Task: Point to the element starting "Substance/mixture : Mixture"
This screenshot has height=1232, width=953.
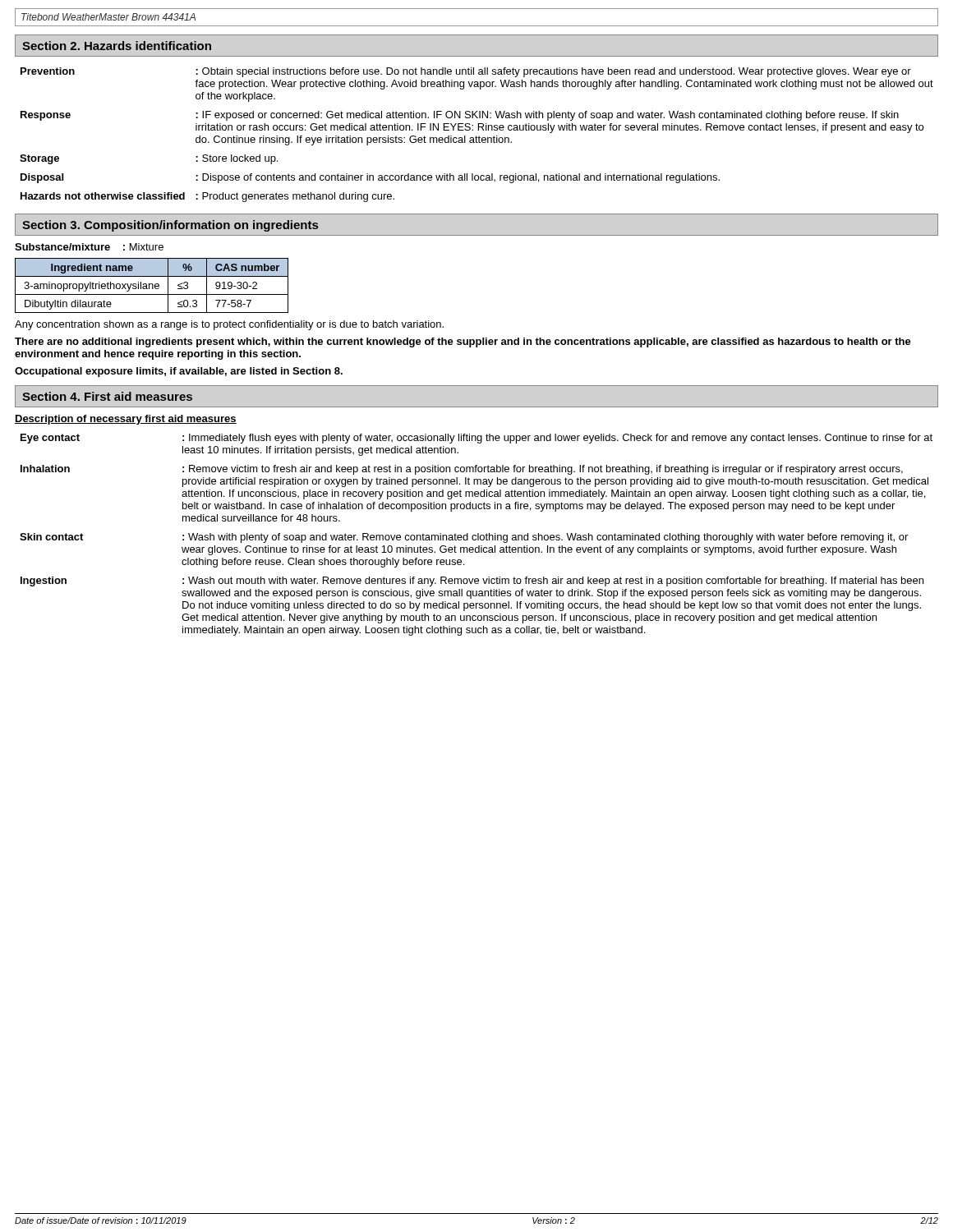Action: pos(89,247)
